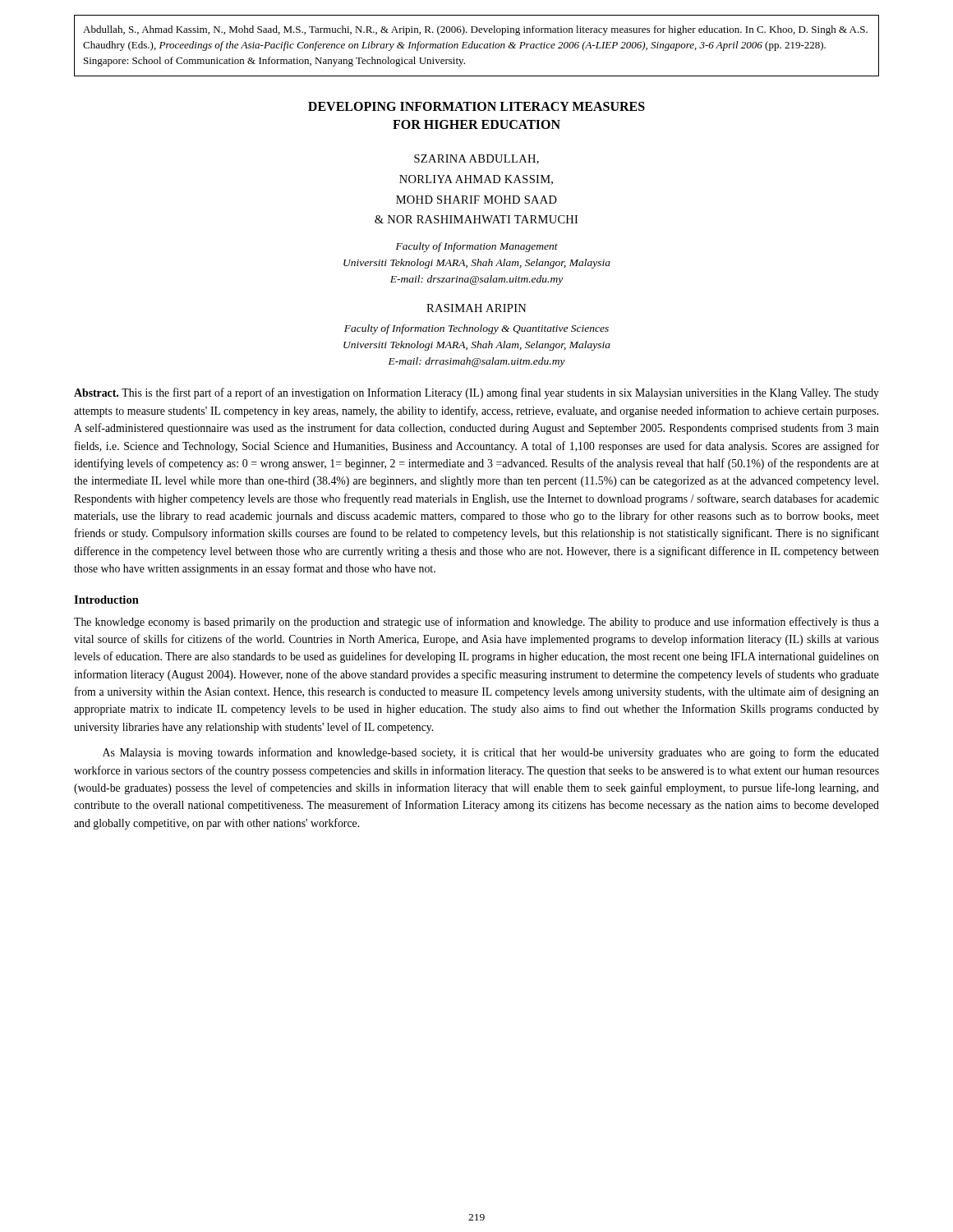Select the passage starting "DEVELOPING INFORMATION LITERACY MEASURESFOR"

[476, 116]
